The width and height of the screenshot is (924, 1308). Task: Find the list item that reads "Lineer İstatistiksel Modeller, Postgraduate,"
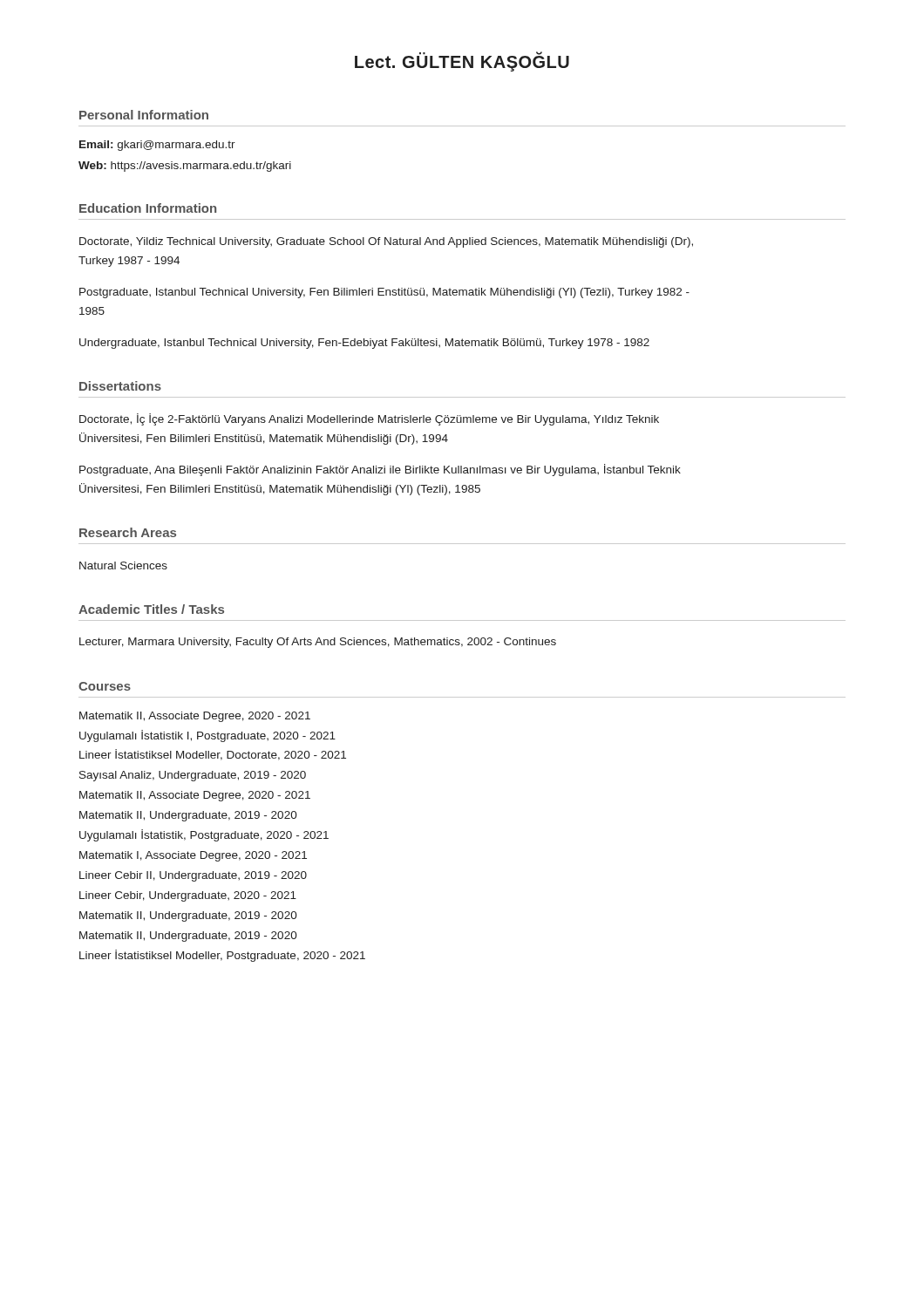pos(222,956)
